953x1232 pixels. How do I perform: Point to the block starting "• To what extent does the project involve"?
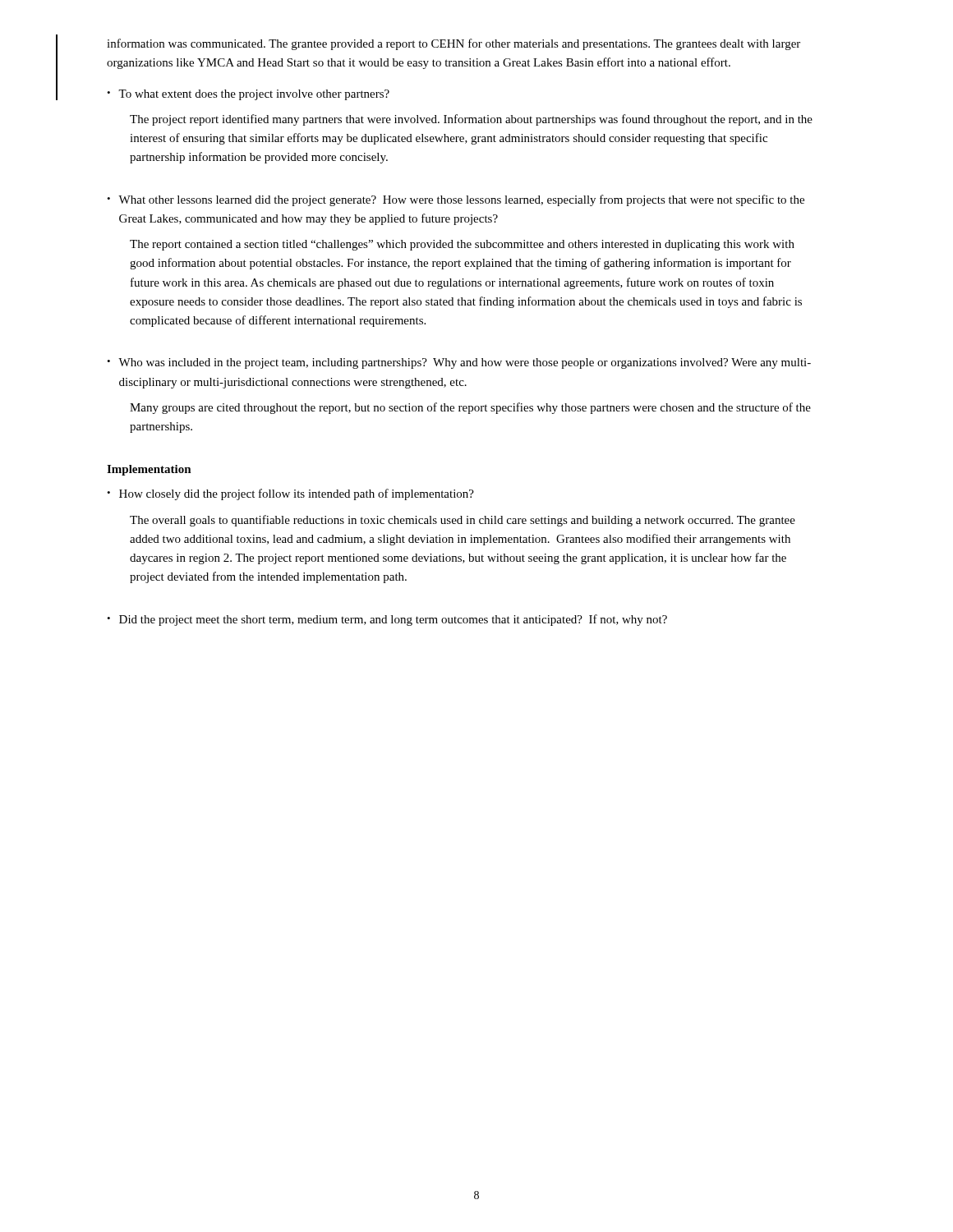tap(248, 94)
